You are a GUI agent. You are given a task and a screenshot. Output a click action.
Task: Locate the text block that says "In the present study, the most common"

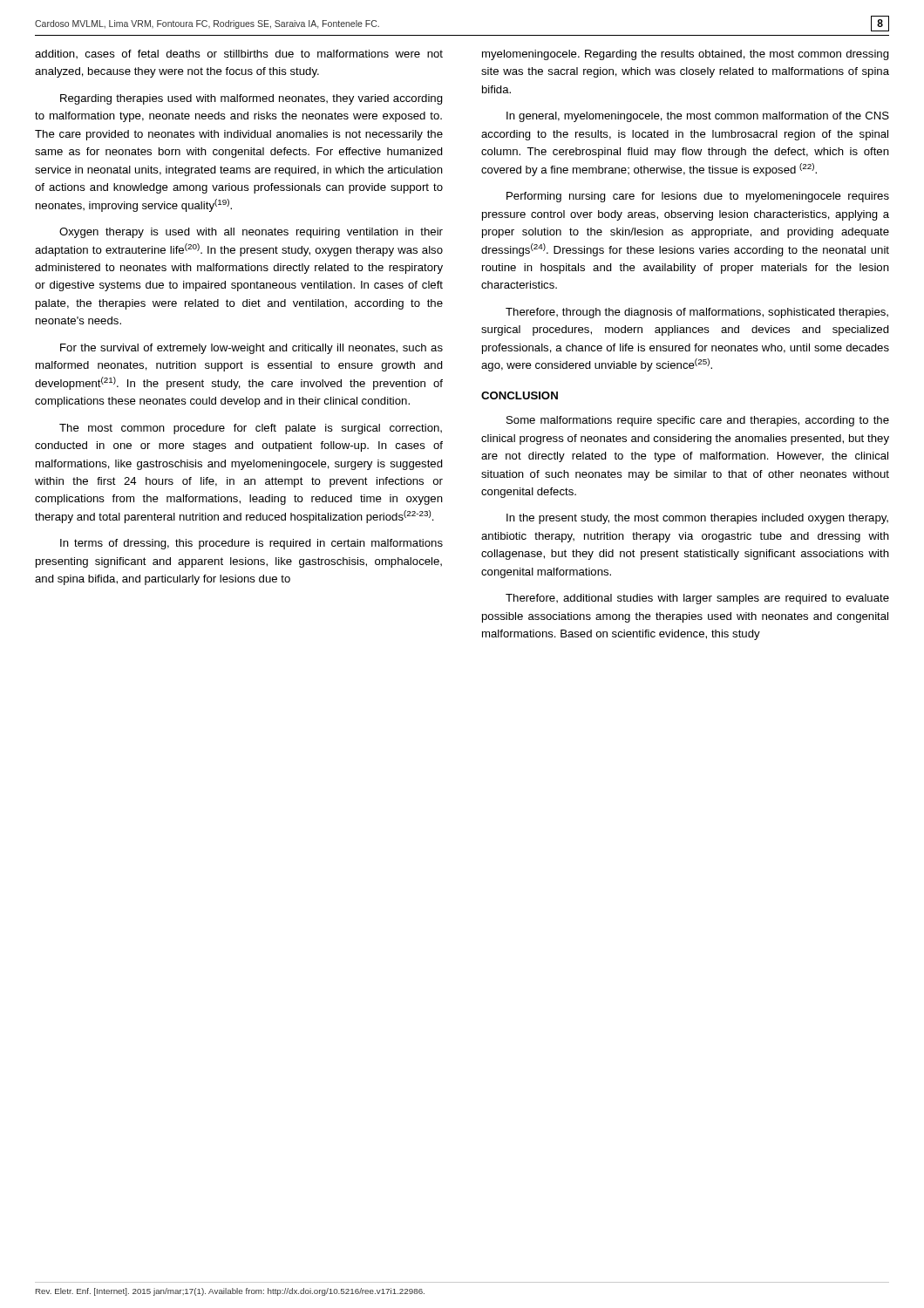(685, 545)
